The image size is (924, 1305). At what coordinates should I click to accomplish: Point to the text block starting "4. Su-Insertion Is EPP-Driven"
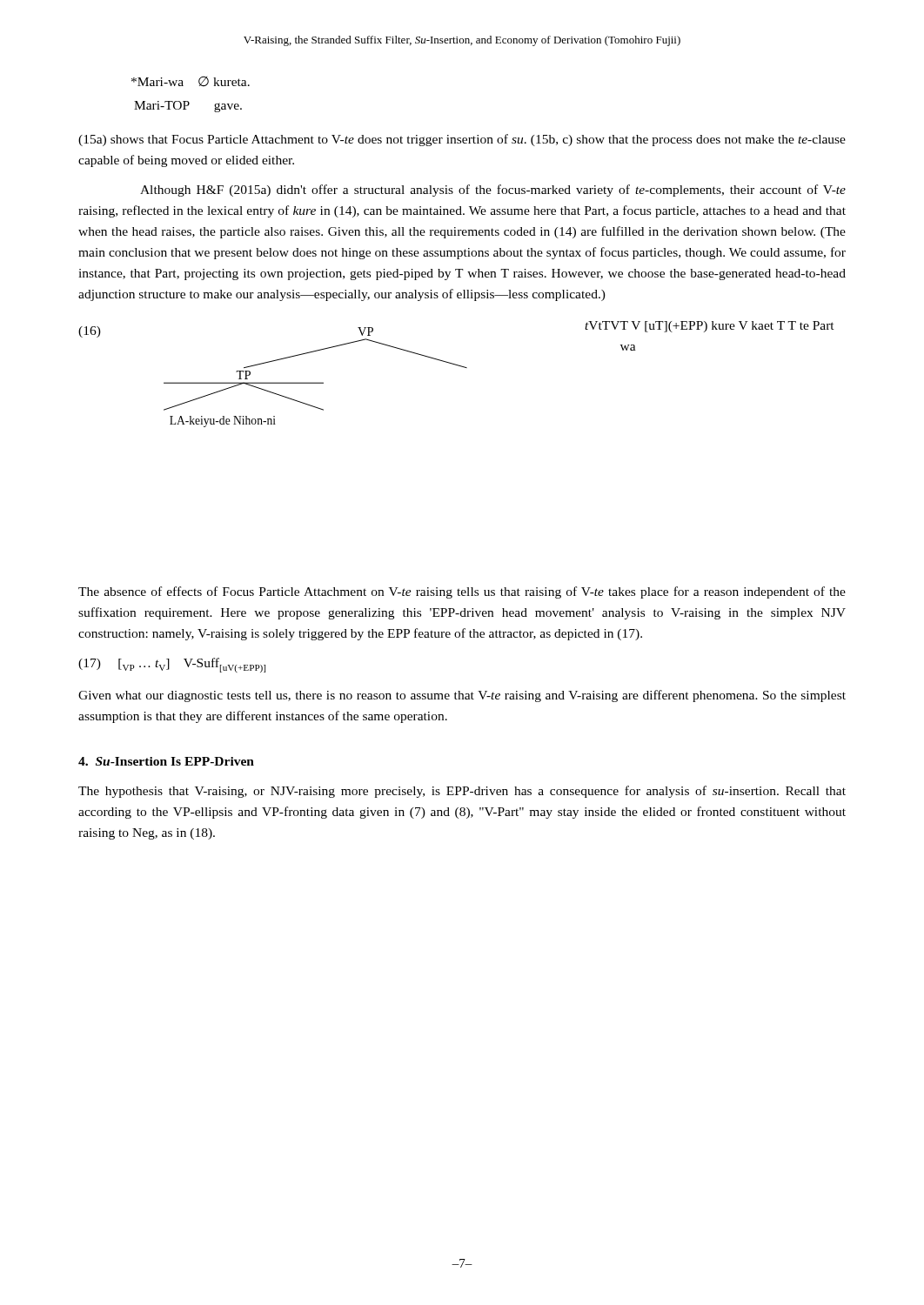tap(166, 761)
